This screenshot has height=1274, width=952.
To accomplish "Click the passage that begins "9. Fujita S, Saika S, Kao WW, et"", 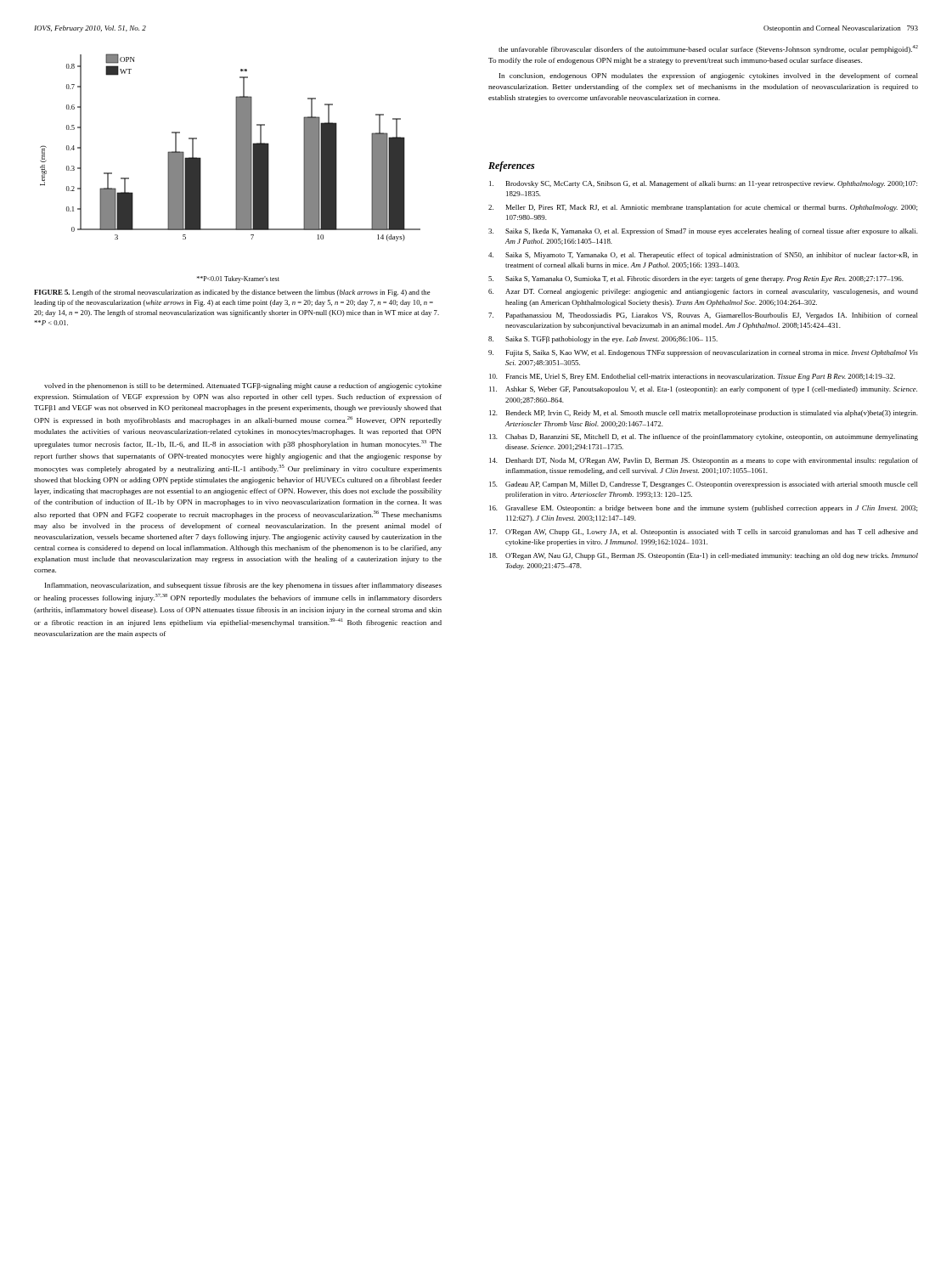I will point(703,358).
